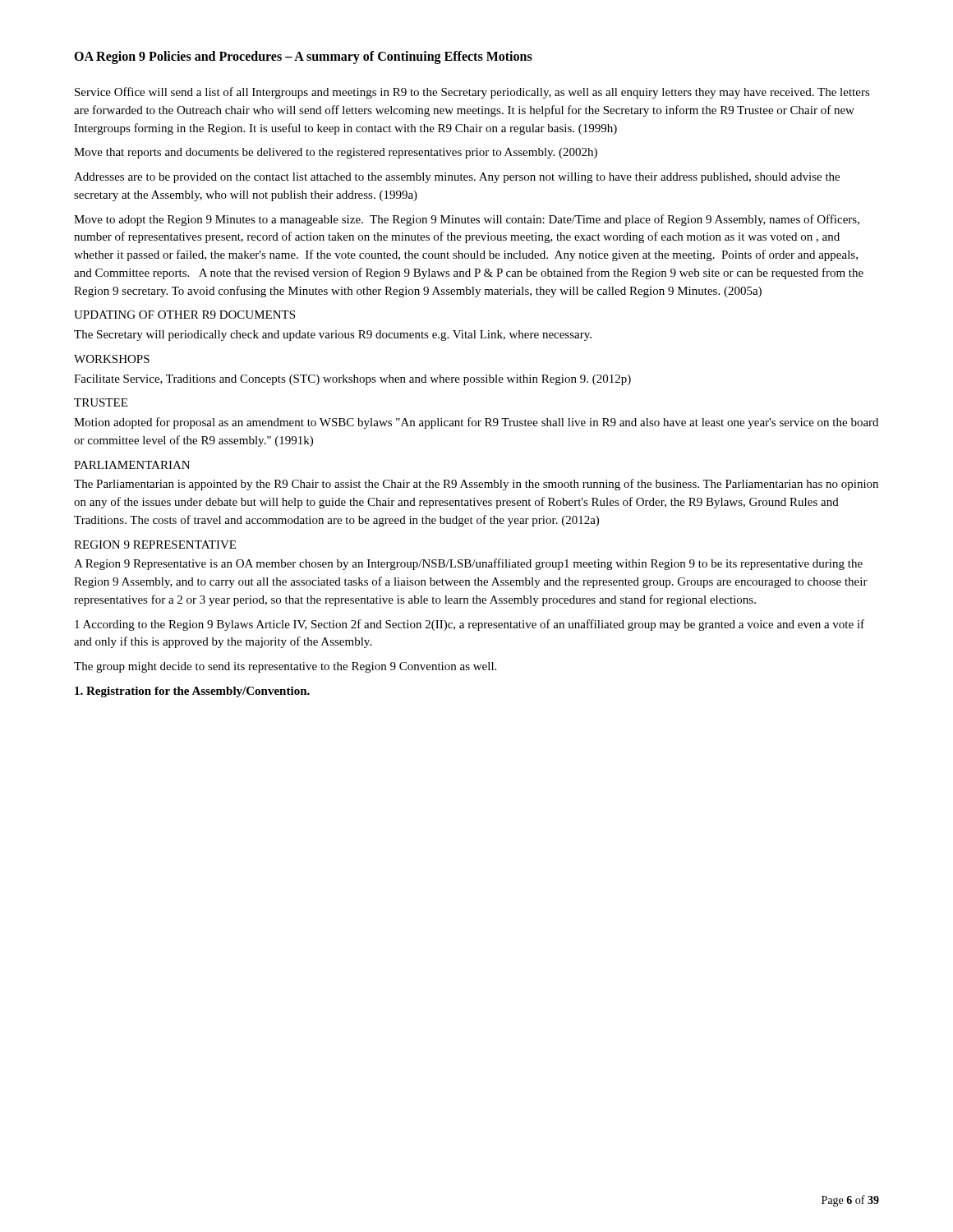Point to the region starting "Move to adopt the Region"
Screen dimensions: 1232x953
click(x=469, y=255)
